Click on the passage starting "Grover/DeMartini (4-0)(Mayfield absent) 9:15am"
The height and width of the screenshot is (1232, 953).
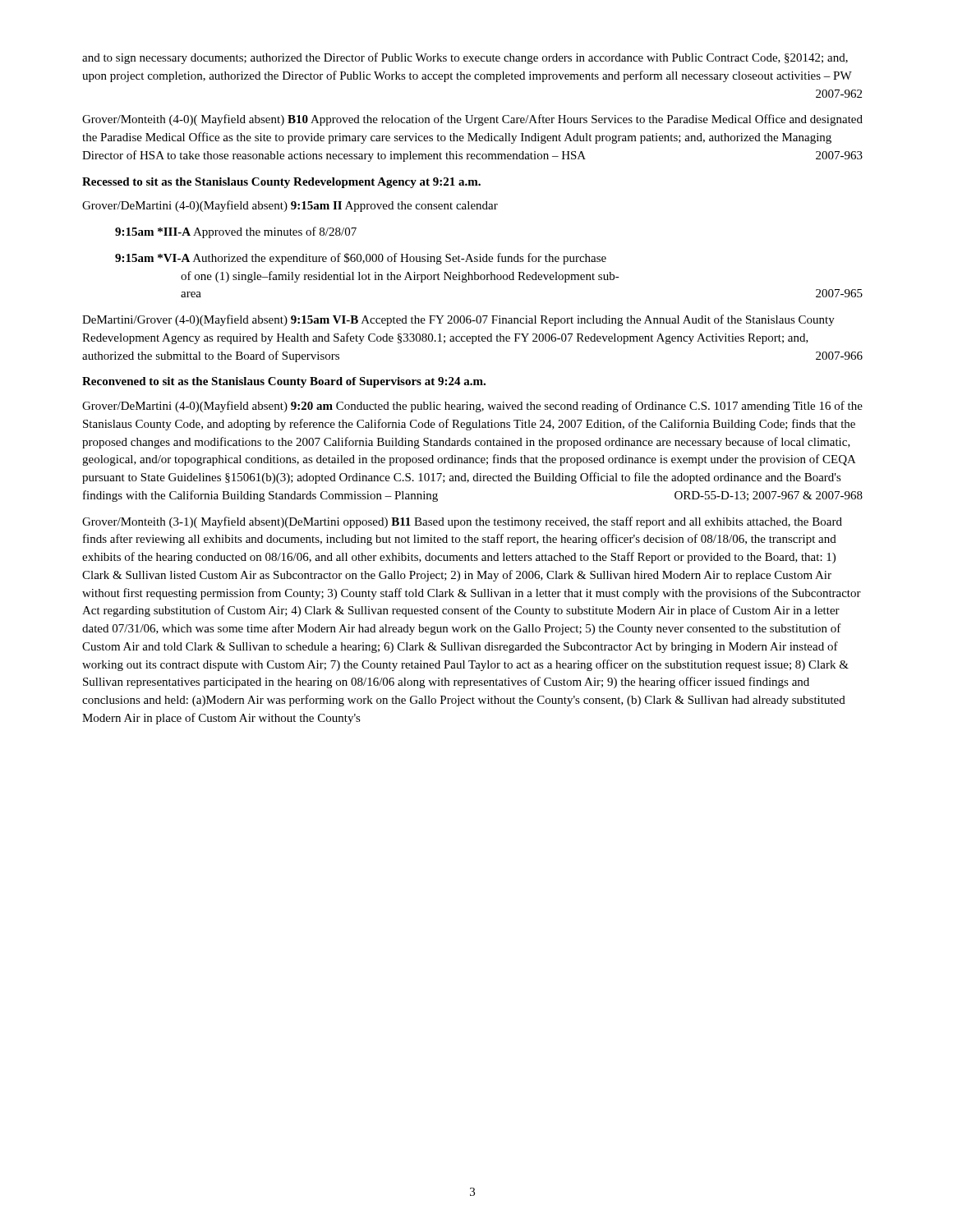290,206
